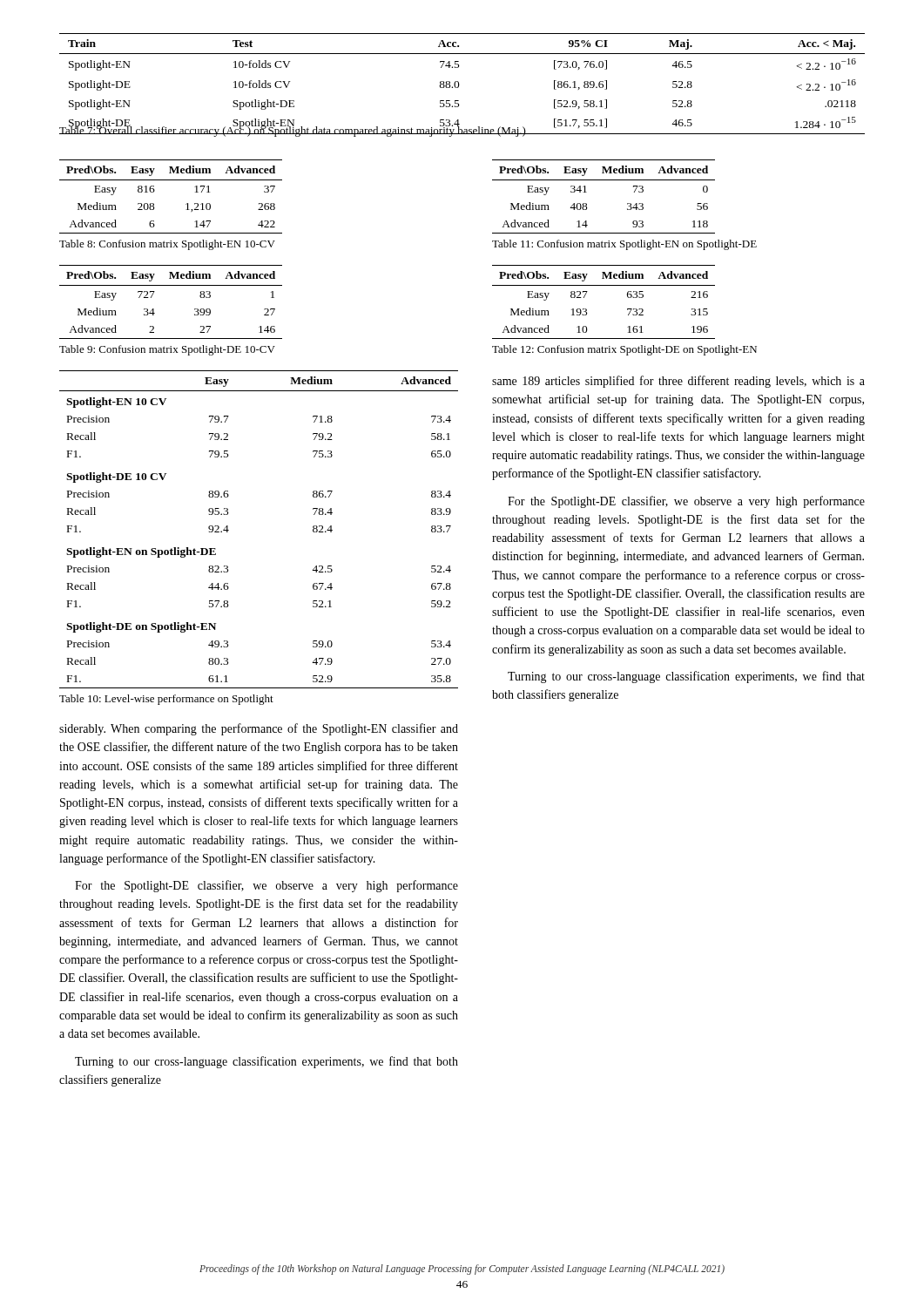Find the table that mentions "Spotlight-EN 10 CV"
924x1307 pixels.
(x=259, y=529)
